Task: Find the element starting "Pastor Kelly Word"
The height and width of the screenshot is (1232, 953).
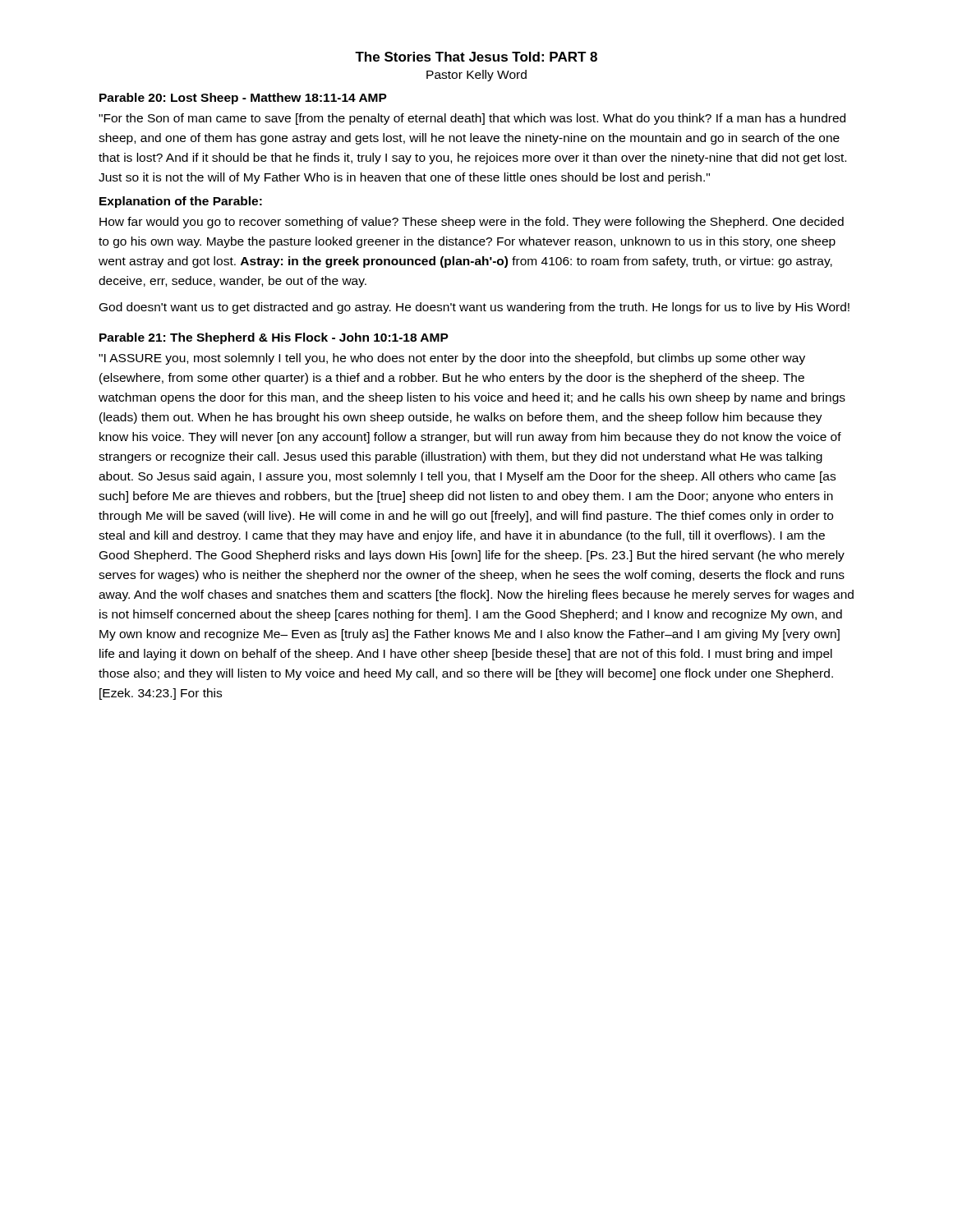Action: click(x=476, y=74)
